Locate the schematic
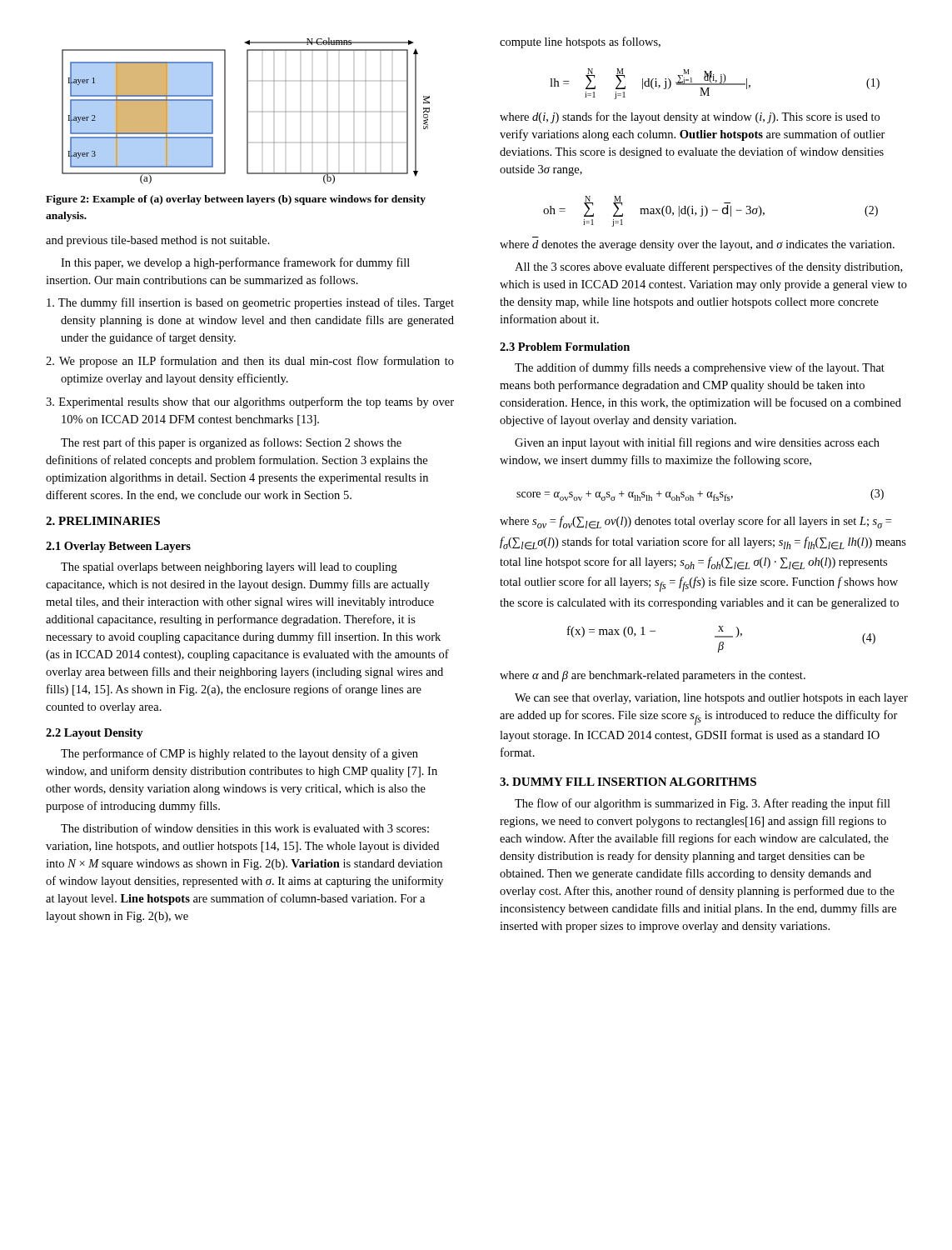 coord(250,110)
